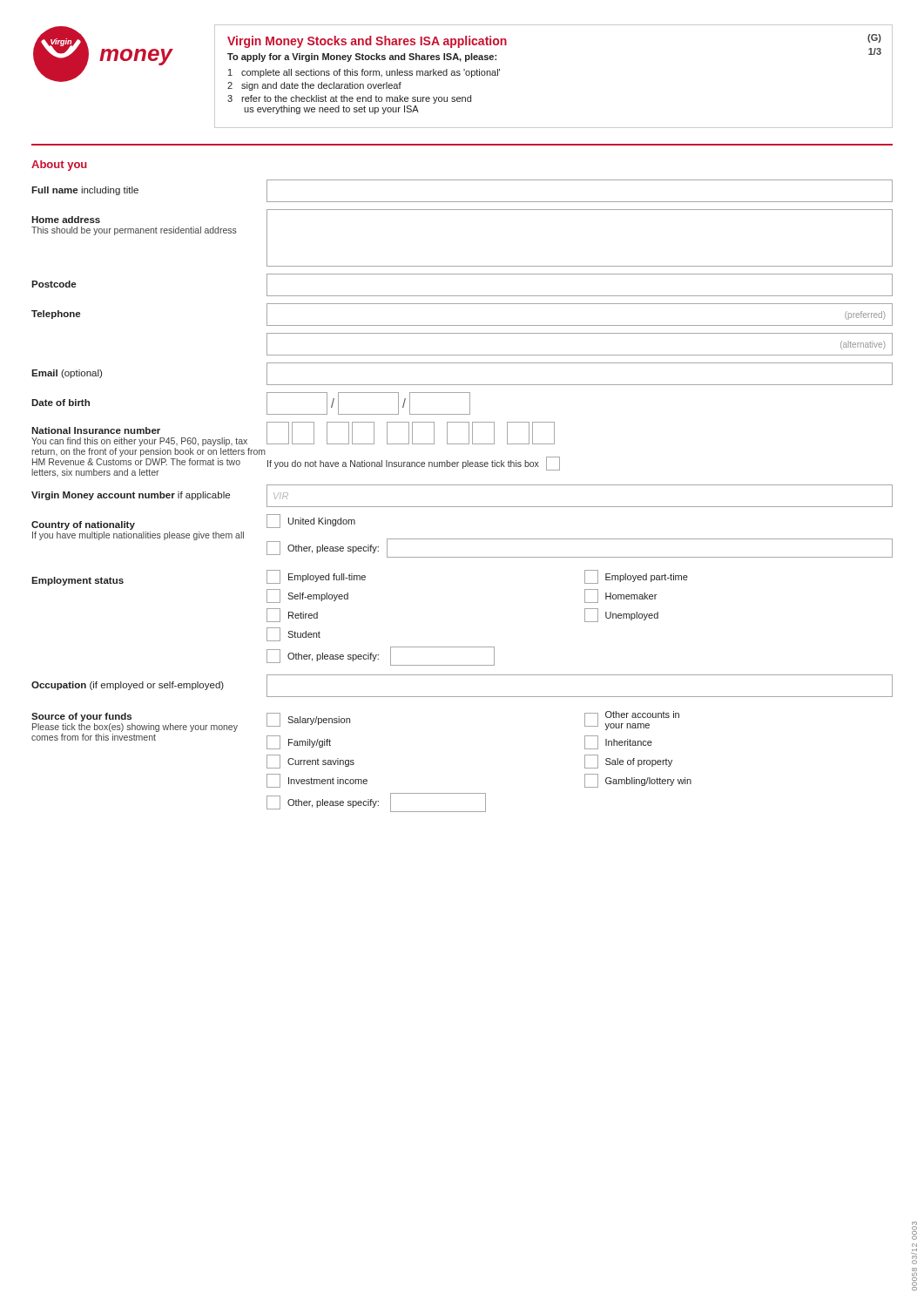Point to "About you"
The width and height of the screenshot is (924, 1307).
(59, 164)
